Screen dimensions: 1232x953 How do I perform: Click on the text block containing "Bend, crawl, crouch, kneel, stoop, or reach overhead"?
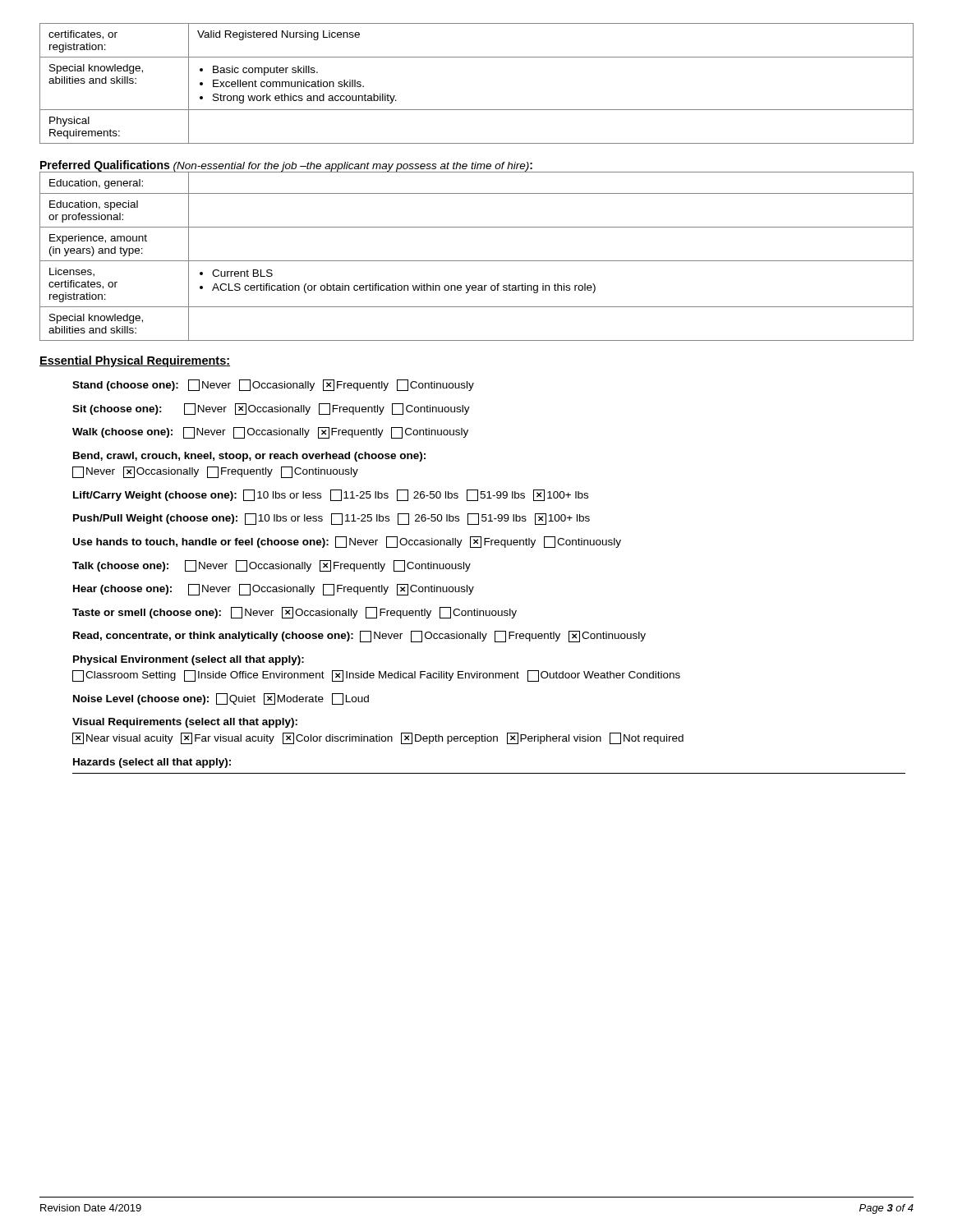[249, 464]
